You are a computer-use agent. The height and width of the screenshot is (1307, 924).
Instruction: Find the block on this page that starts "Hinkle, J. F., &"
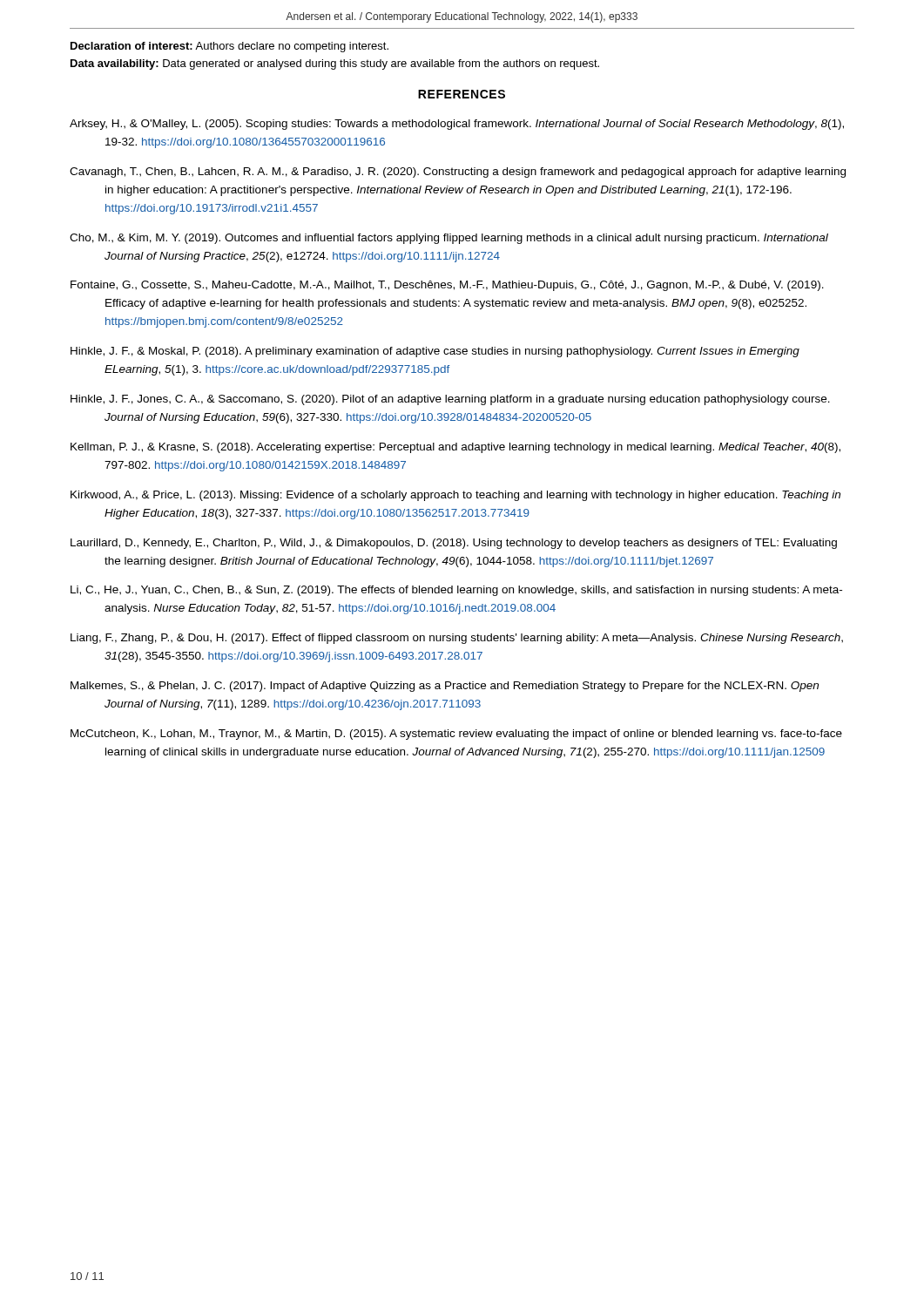434,360
